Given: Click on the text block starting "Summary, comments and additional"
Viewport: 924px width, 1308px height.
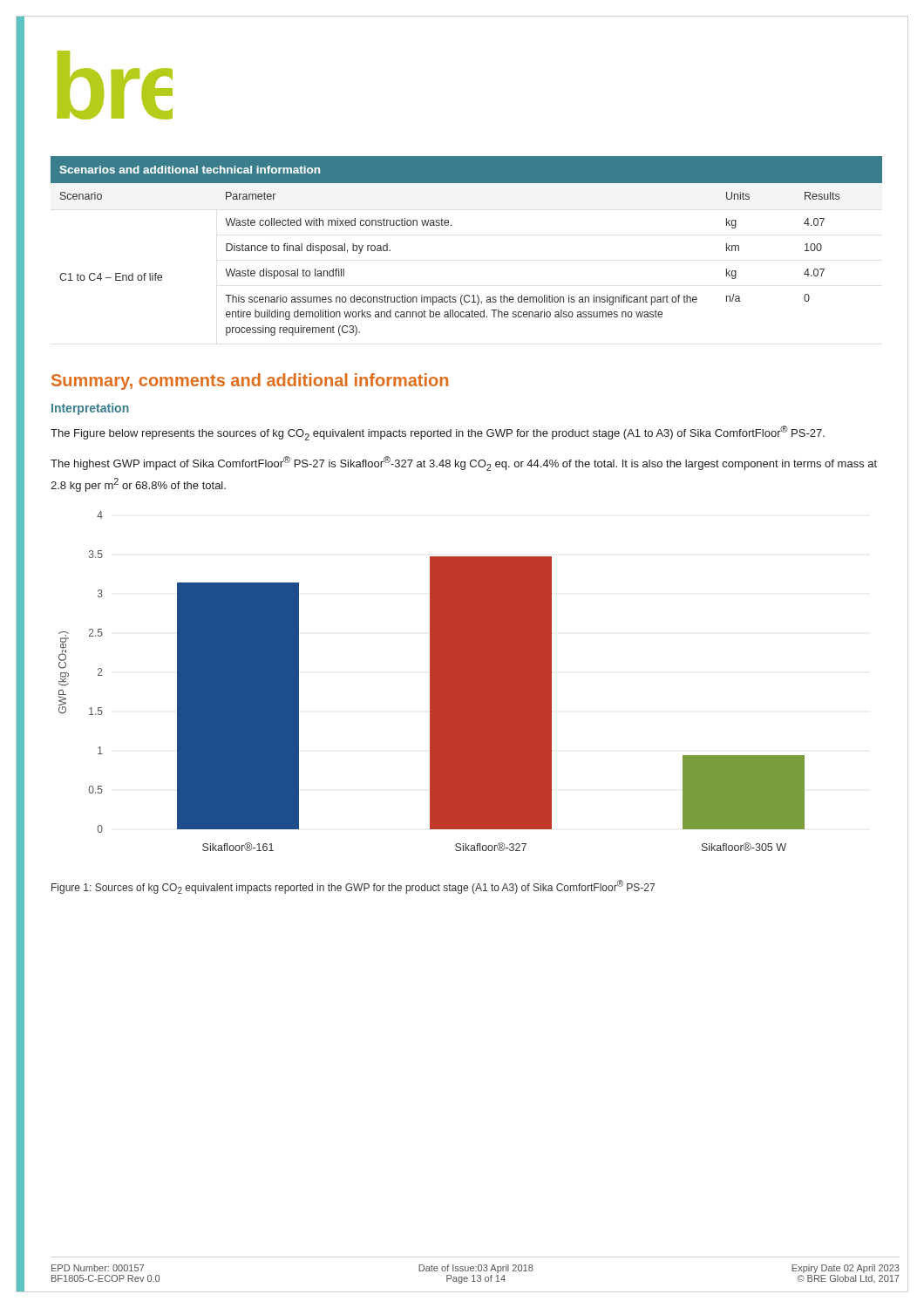Looking at the screenshot, I should tap(250, 380).
